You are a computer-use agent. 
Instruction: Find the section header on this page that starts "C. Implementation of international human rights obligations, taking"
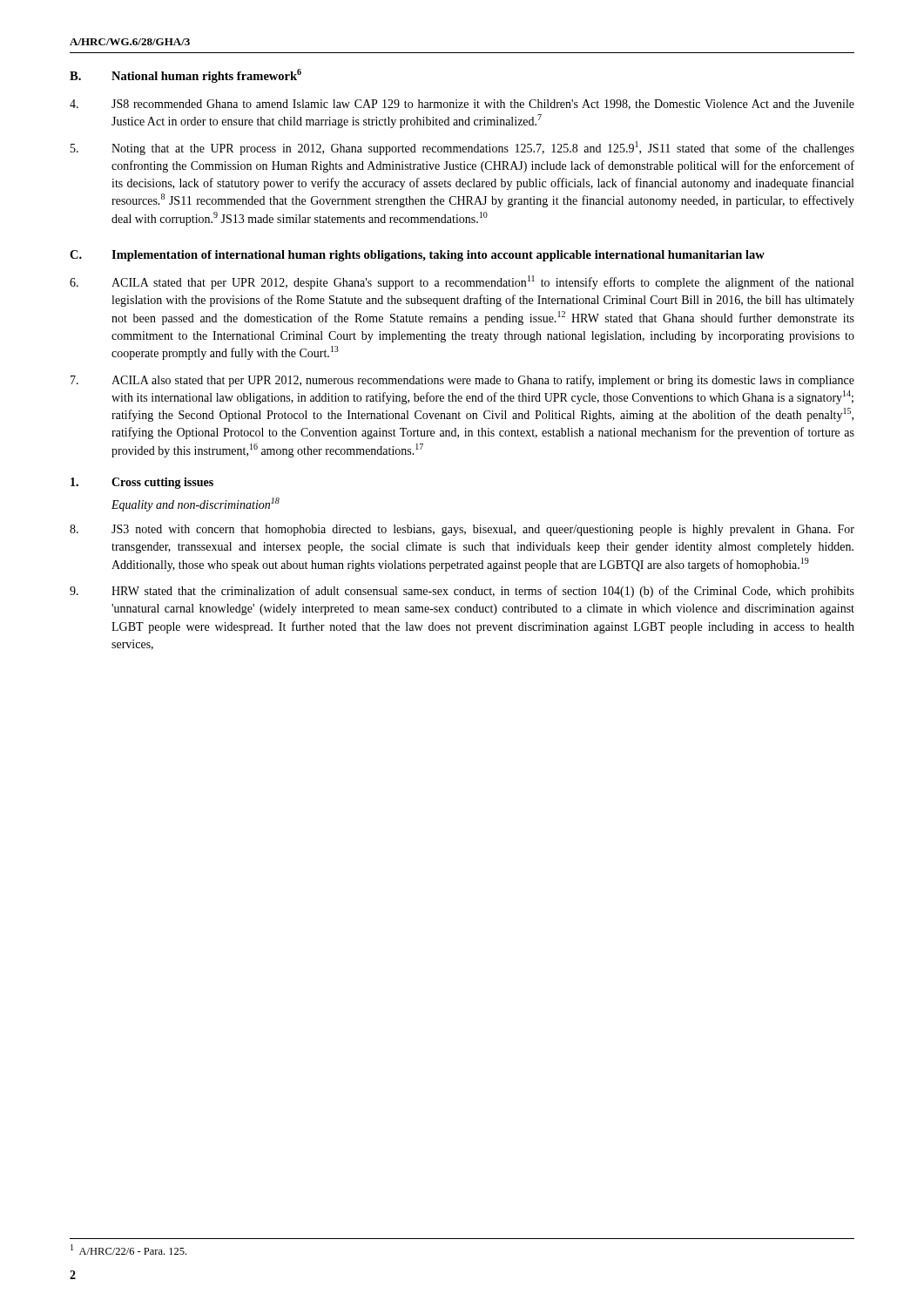(x=417, y=255)
